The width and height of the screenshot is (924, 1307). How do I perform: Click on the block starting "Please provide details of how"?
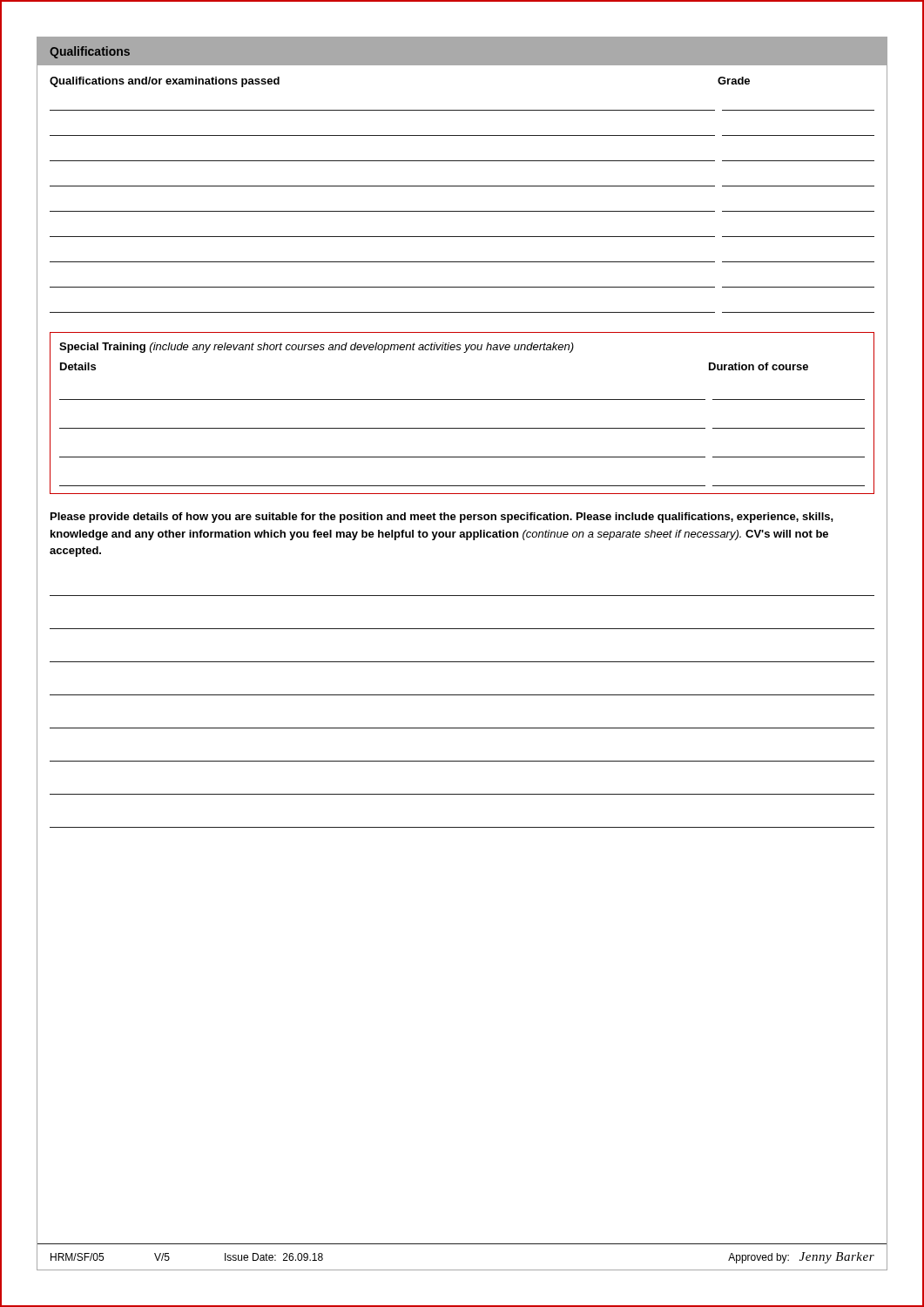tap(442, 533)
